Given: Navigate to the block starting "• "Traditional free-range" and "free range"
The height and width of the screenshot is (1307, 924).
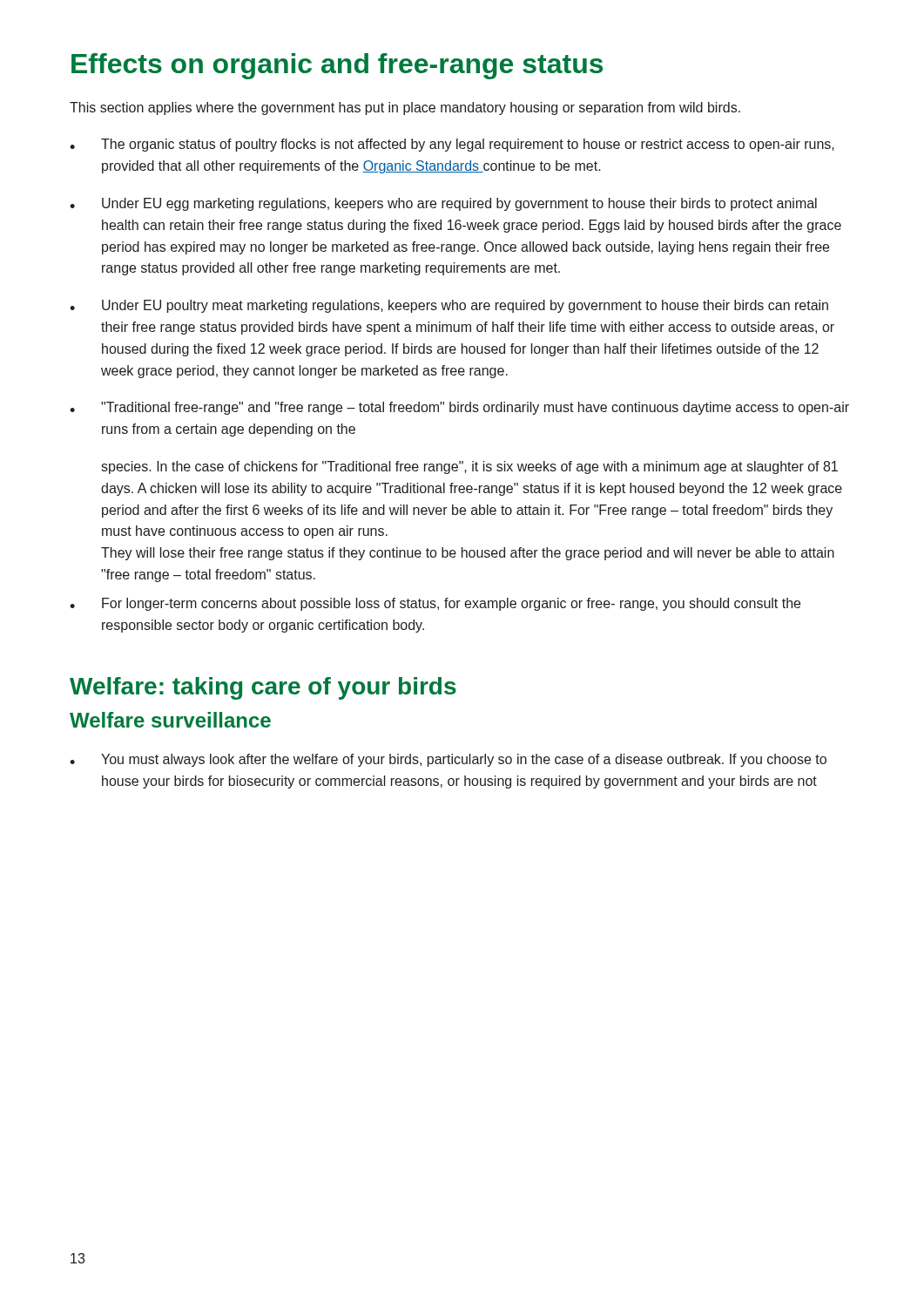Looking at the screenshot, I should tap(462, 419).
